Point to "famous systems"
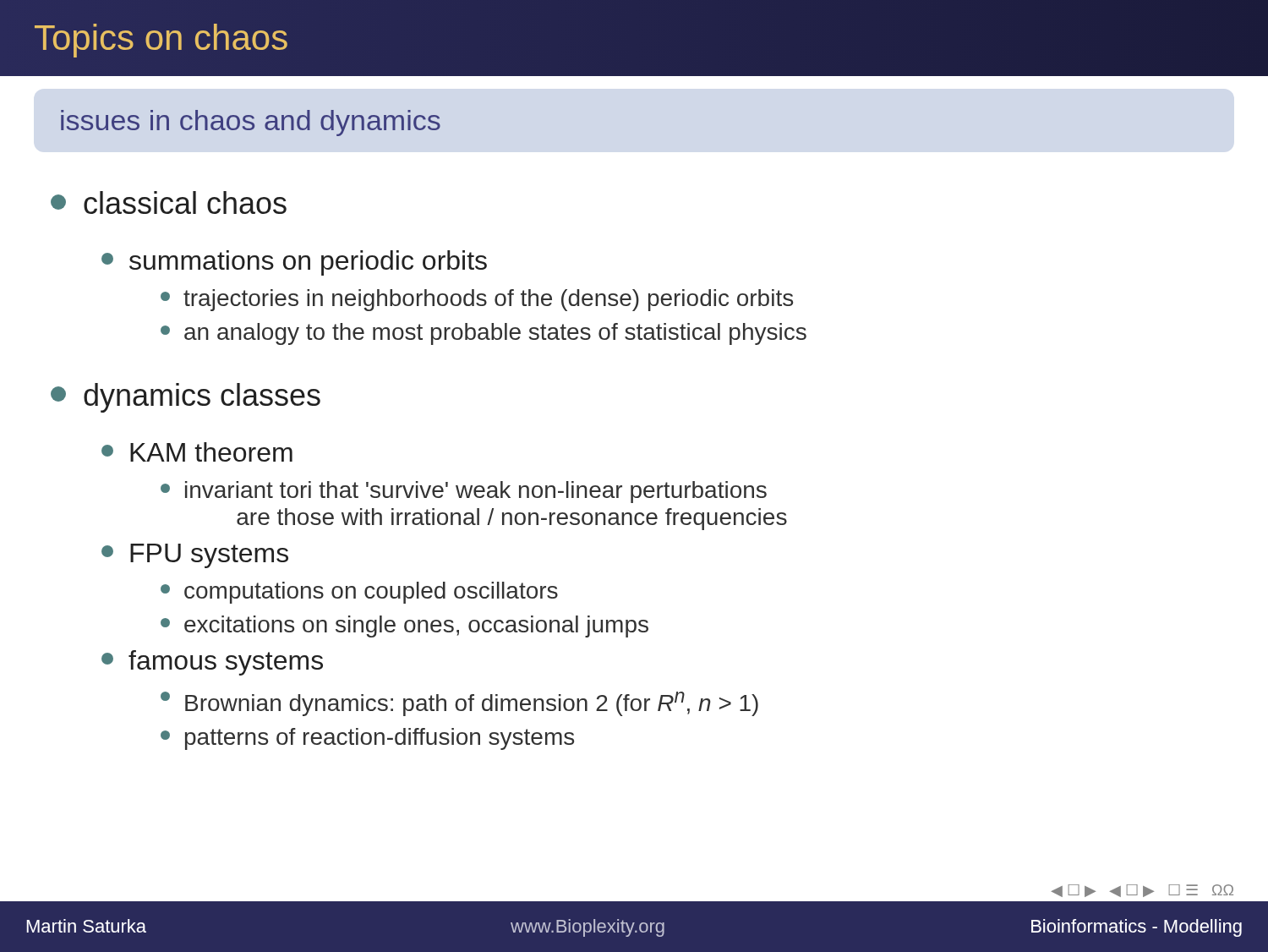This screenshot has width=1268, height=952. (x=213, y=661)
